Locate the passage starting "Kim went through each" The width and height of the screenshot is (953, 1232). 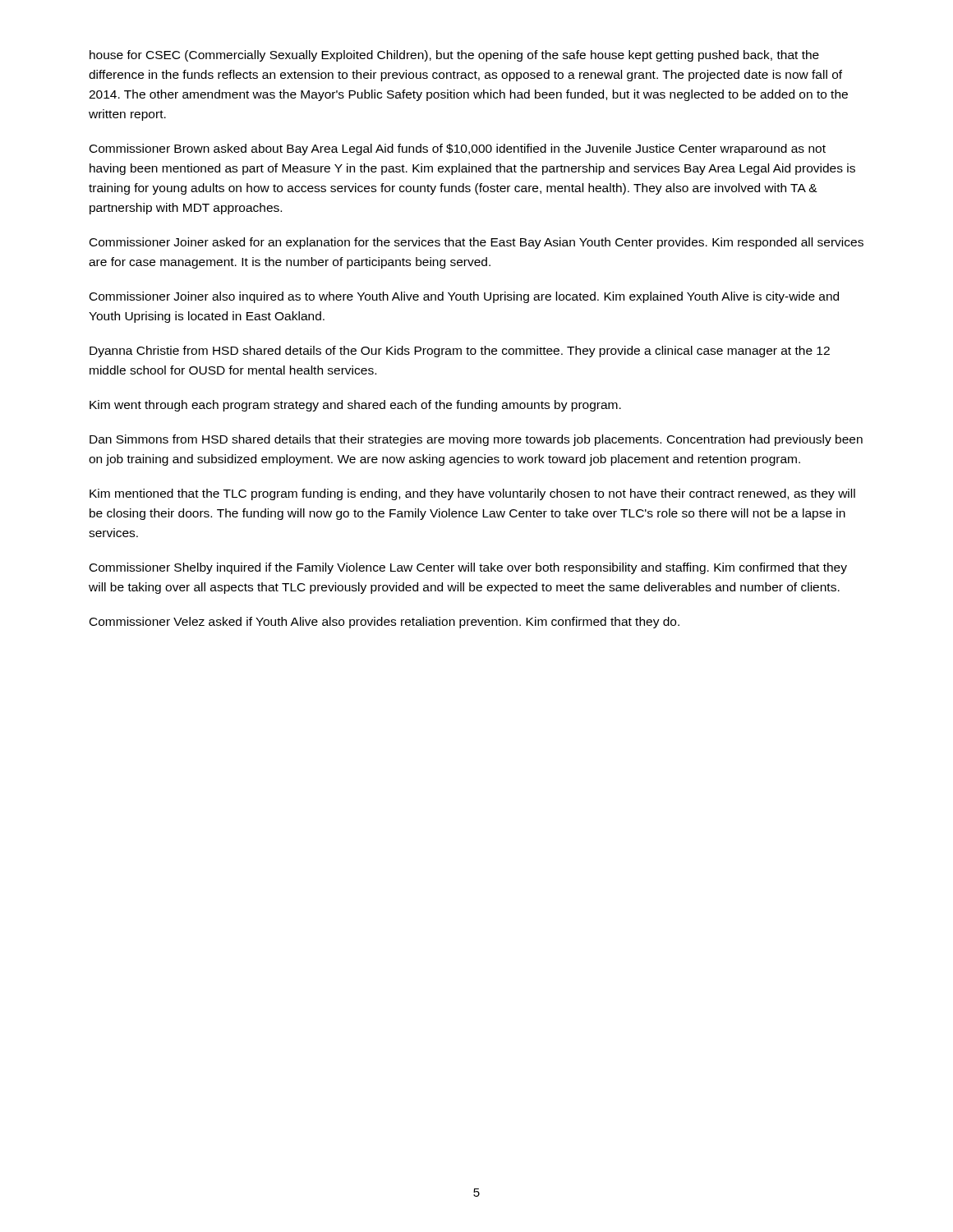(355, 405)
